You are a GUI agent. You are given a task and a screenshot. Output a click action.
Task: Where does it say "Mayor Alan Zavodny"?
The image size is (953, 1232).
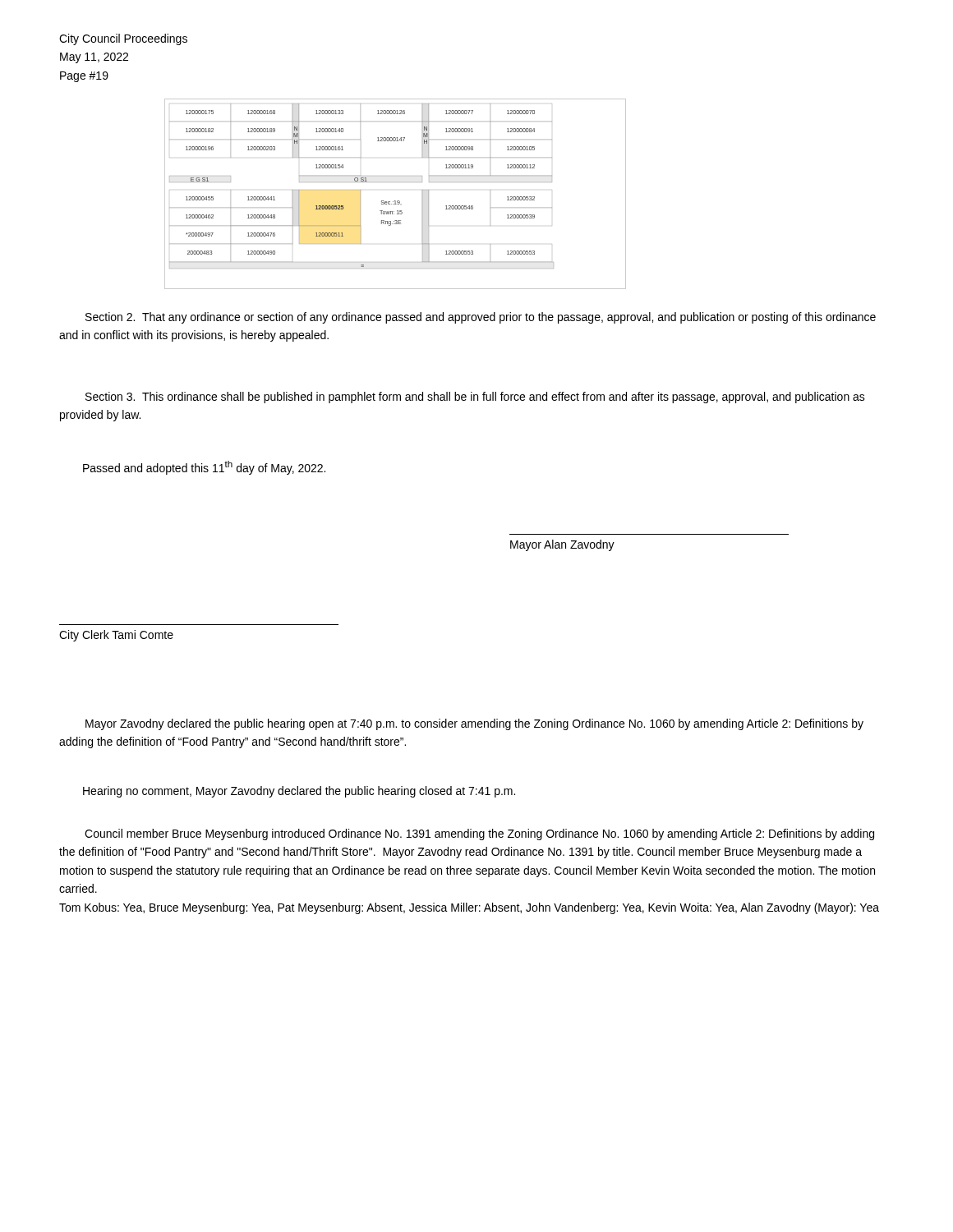point(649,542)
